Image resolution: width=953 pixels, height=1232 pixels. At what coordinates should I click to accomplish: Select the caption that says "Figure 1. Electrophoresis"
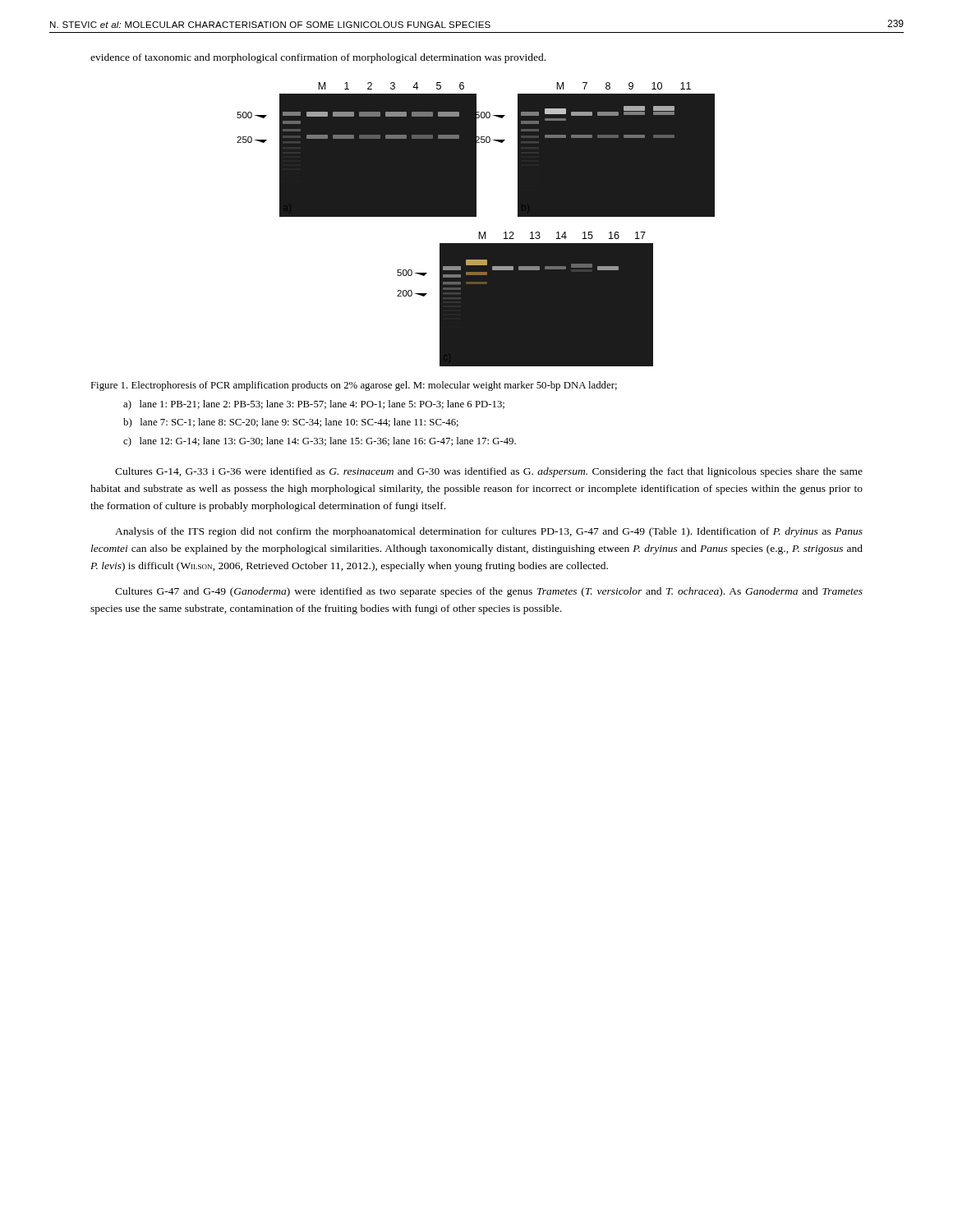(x=354, y=385)
